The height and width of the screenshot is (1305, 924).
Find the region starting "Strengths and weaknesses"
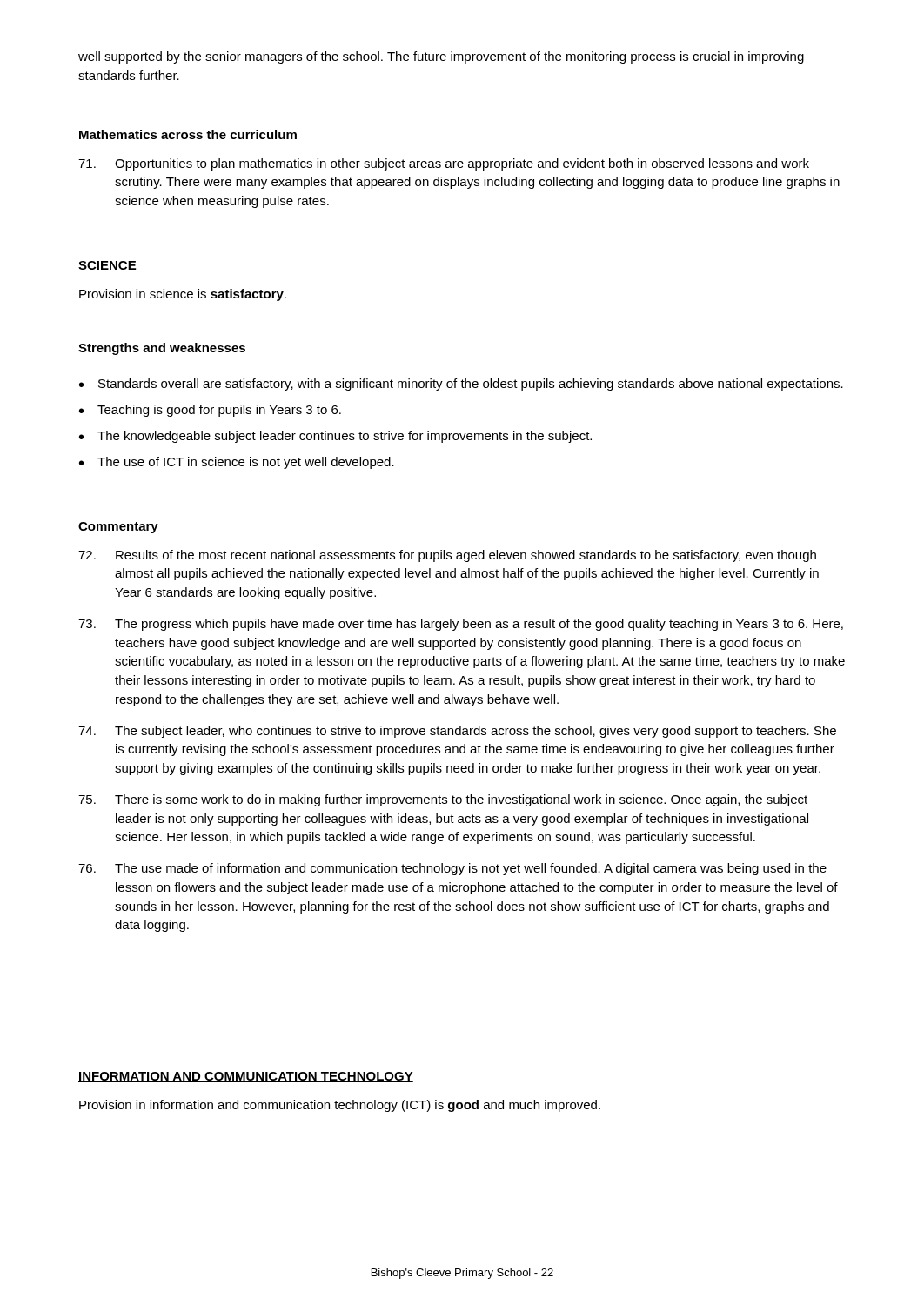tap(162, 347)
